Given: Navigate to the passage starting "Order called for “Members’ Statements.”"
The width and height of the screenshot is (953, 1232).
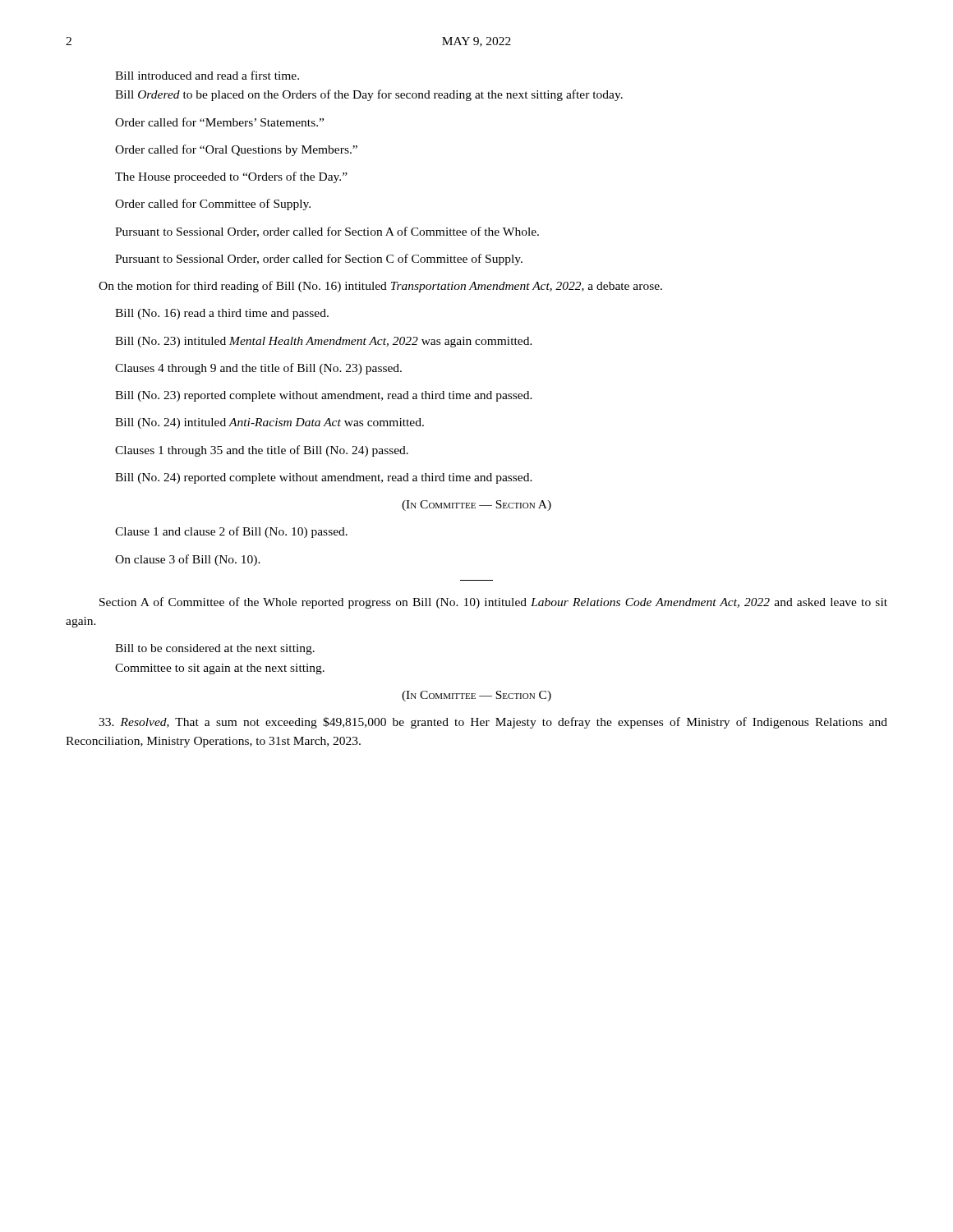Looking at the screenshot, I should tap(220, 122).
